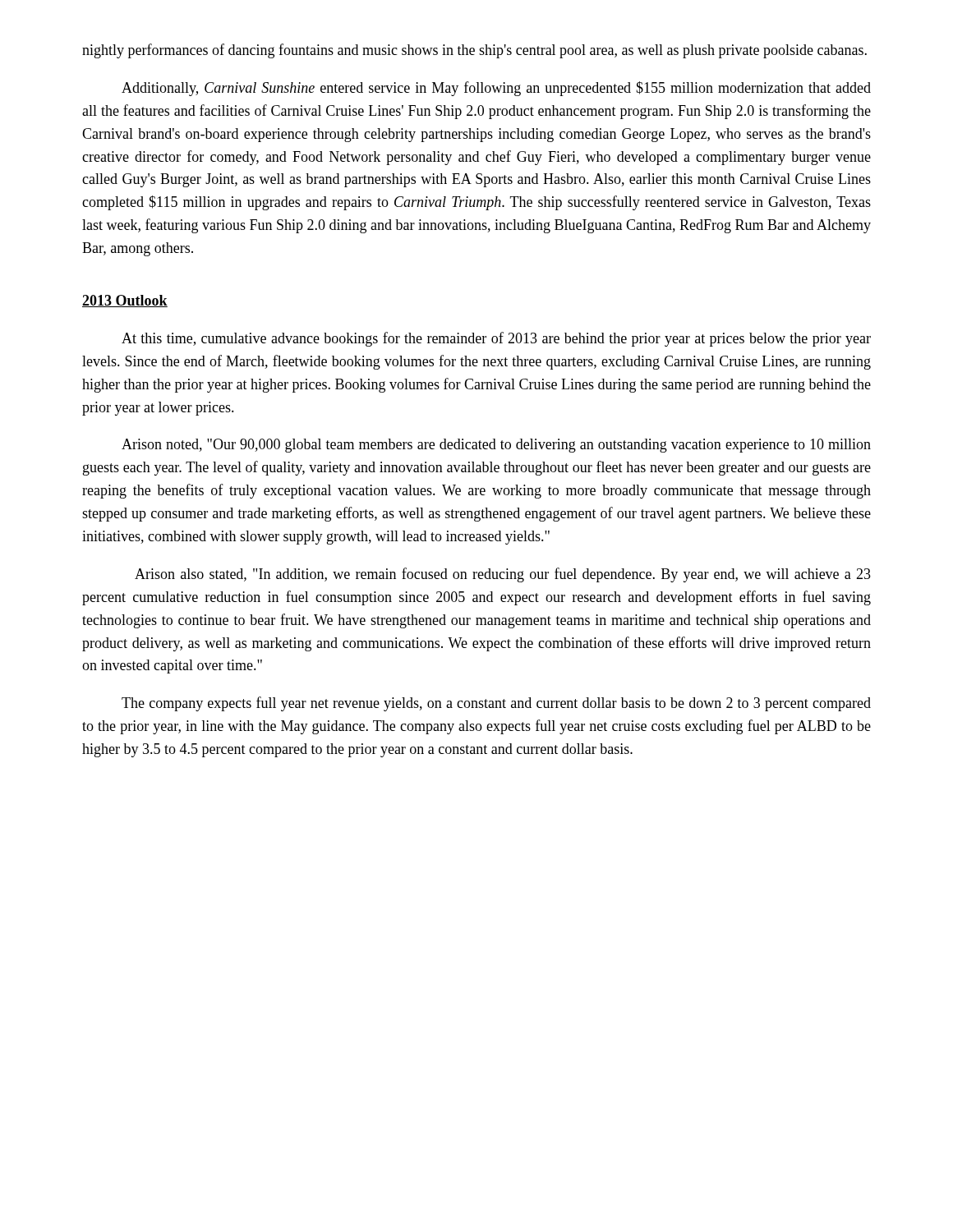Select the text block starting "The company expects"
953x1232 pixels.
476,727
